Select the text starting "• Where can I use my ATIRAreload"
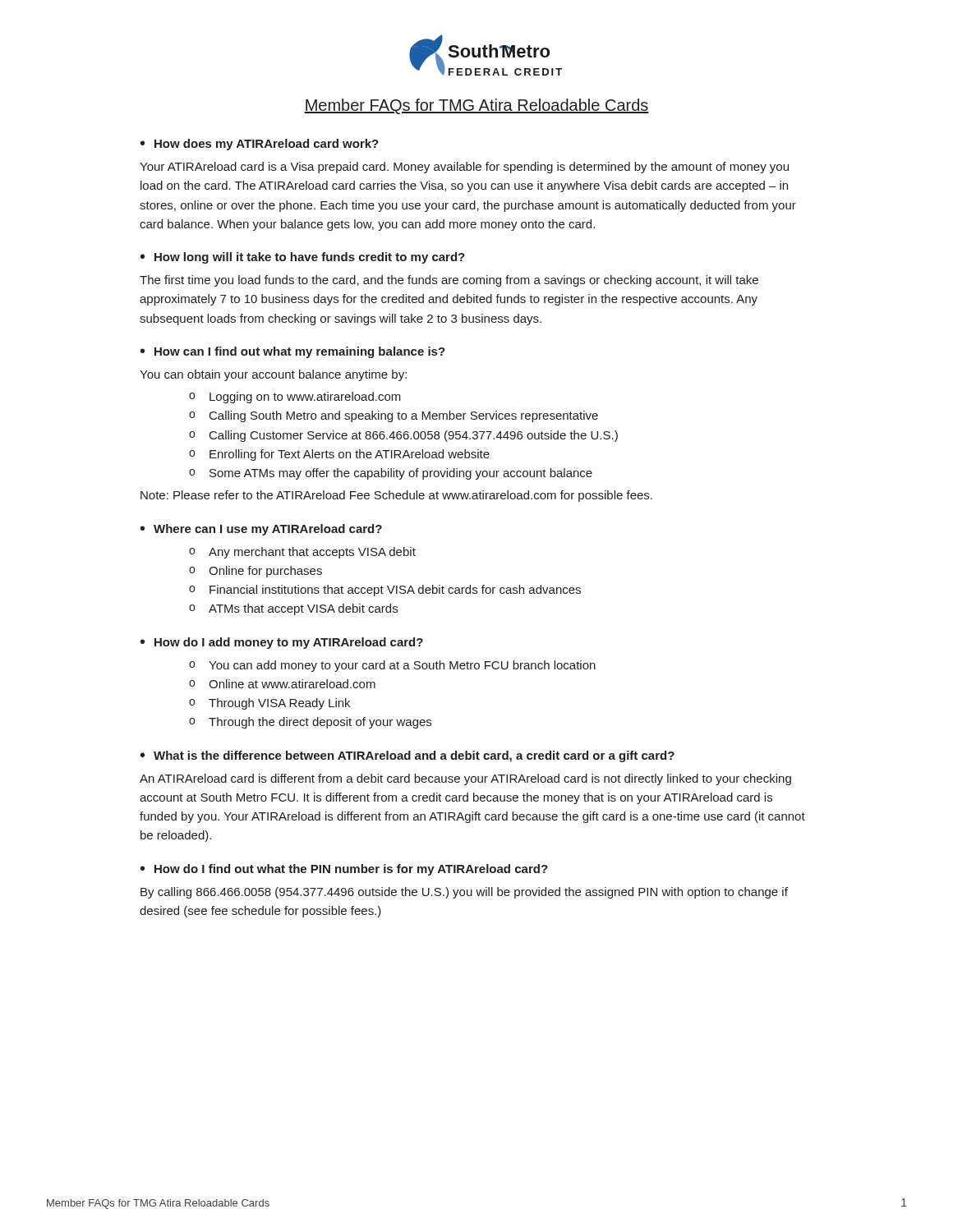The height and width of the screenshot is (1232, 953). click(x=261, y=529)
